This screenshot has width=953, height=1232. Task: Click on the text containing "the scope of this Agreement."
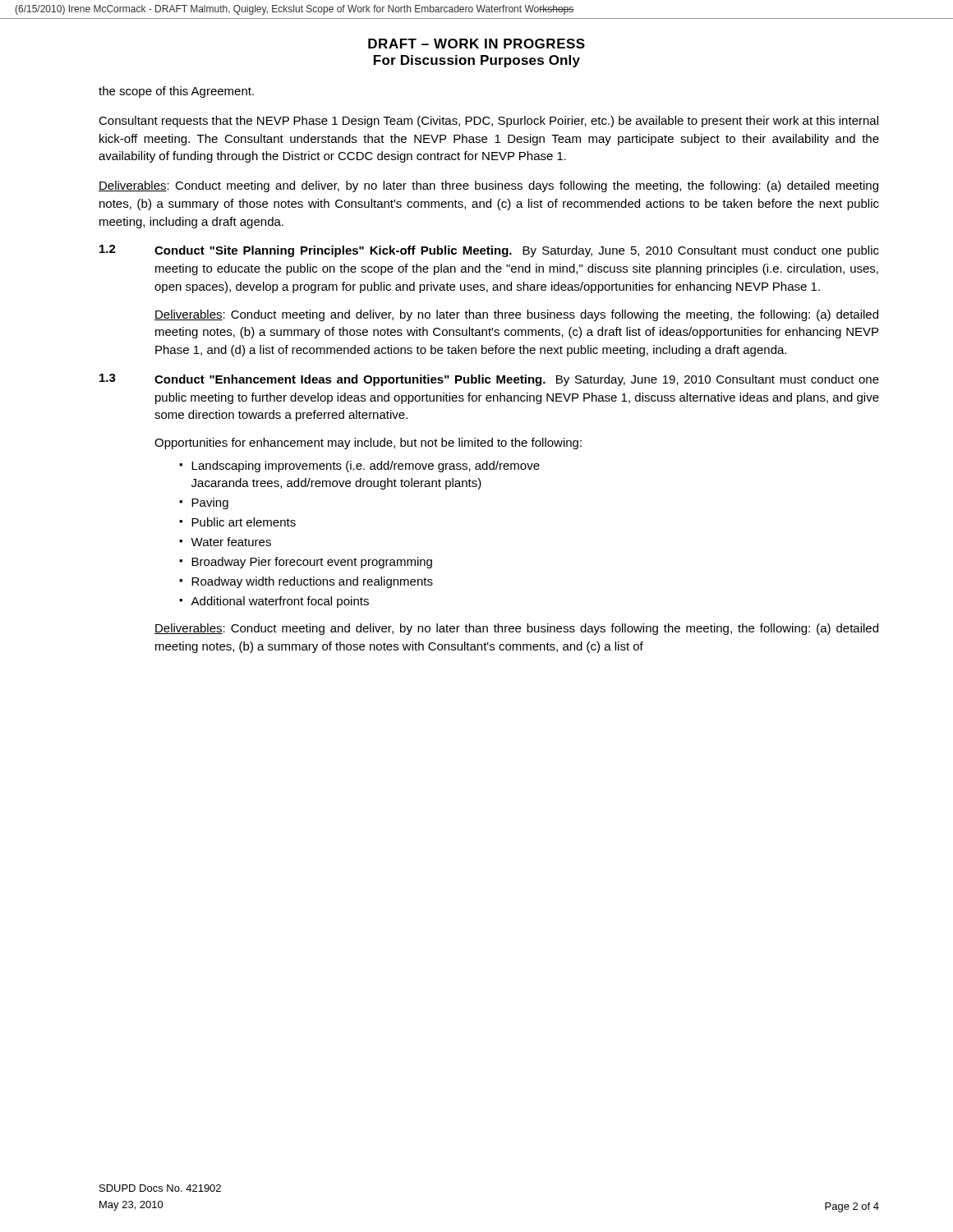click(x=177, y=91)
